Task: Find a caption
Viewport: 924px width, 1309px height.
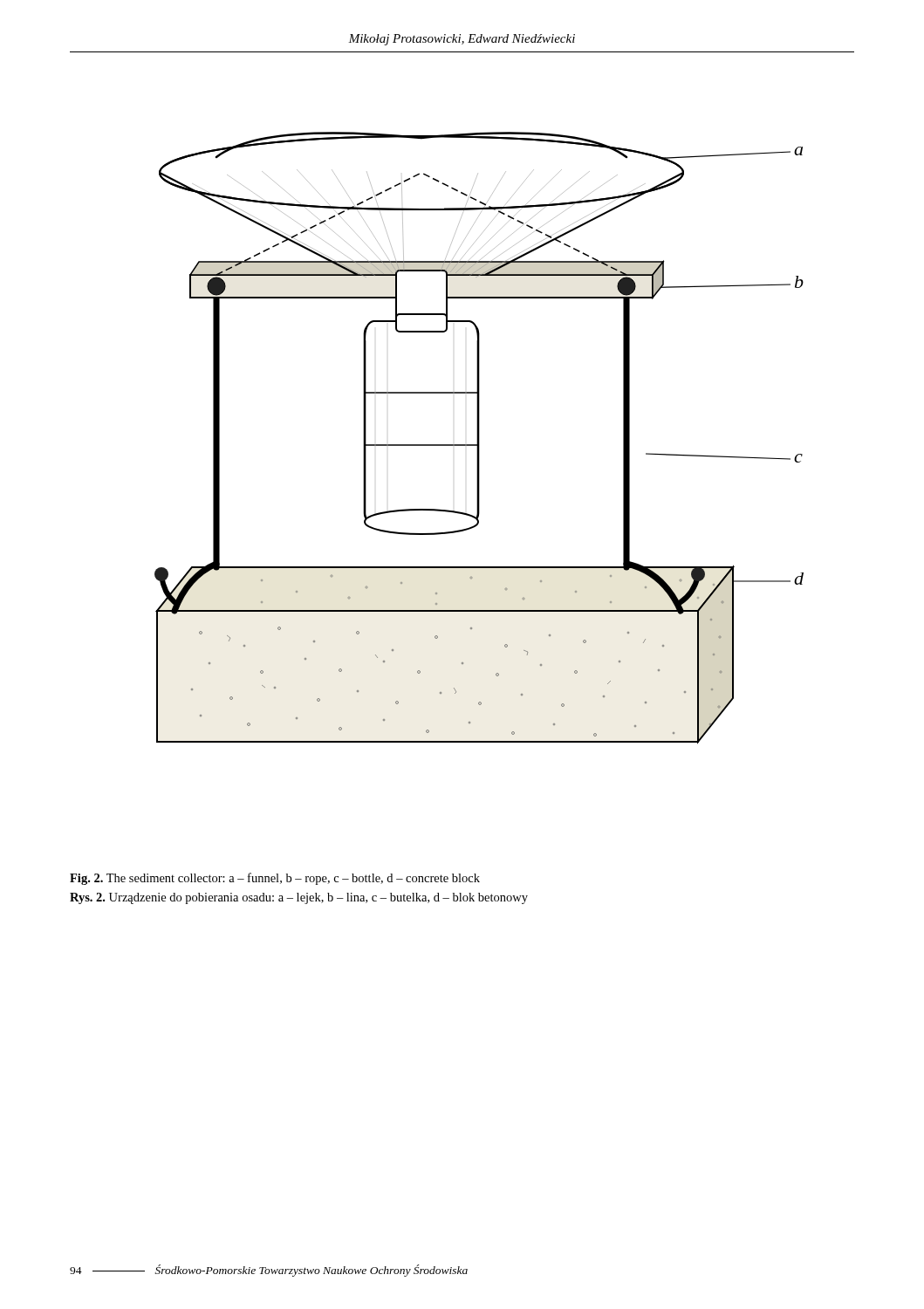Action: click(x=299, y=887)
